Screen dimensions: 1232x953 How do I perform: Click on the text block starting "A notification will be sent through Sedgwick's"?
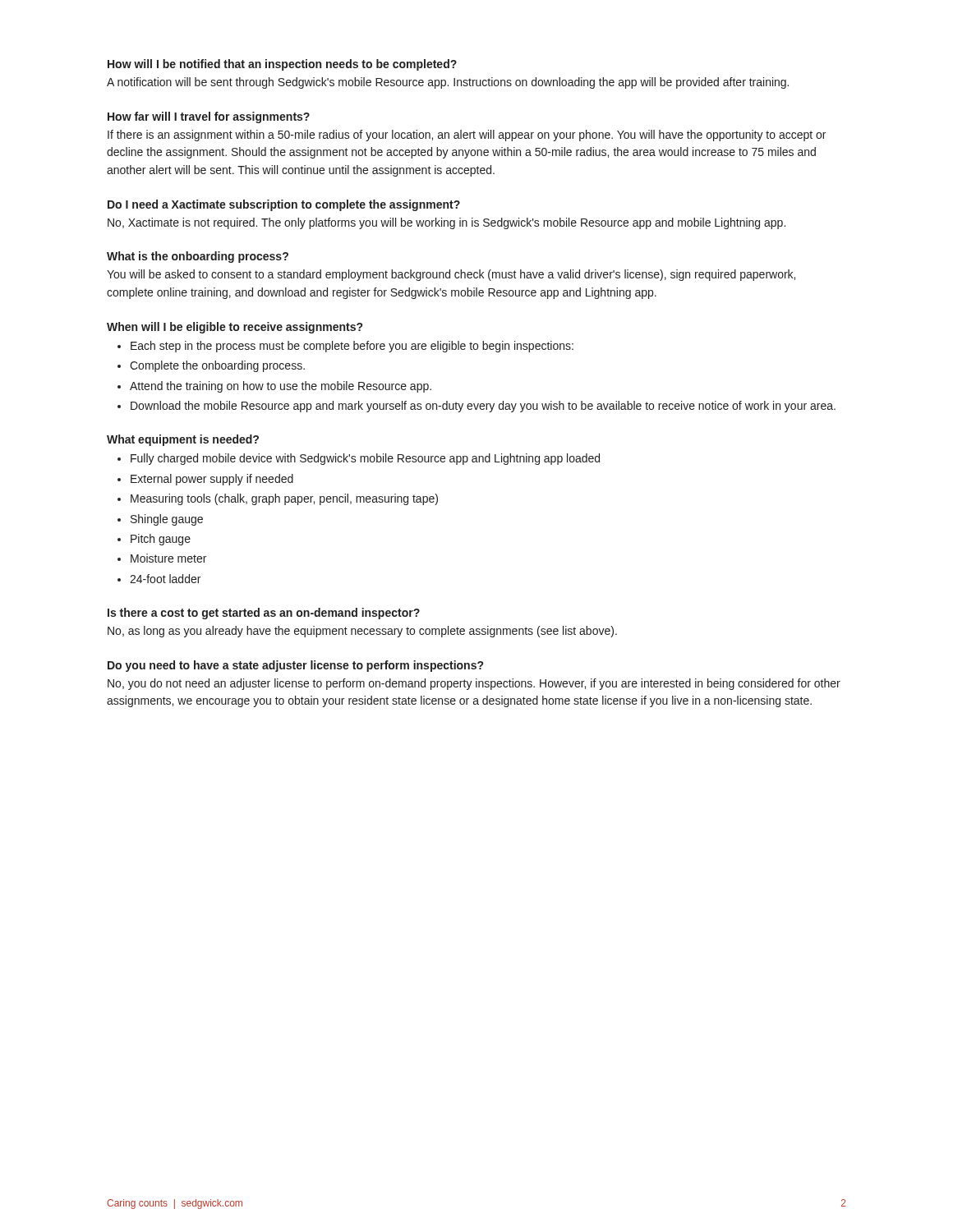tap(448, 82)
